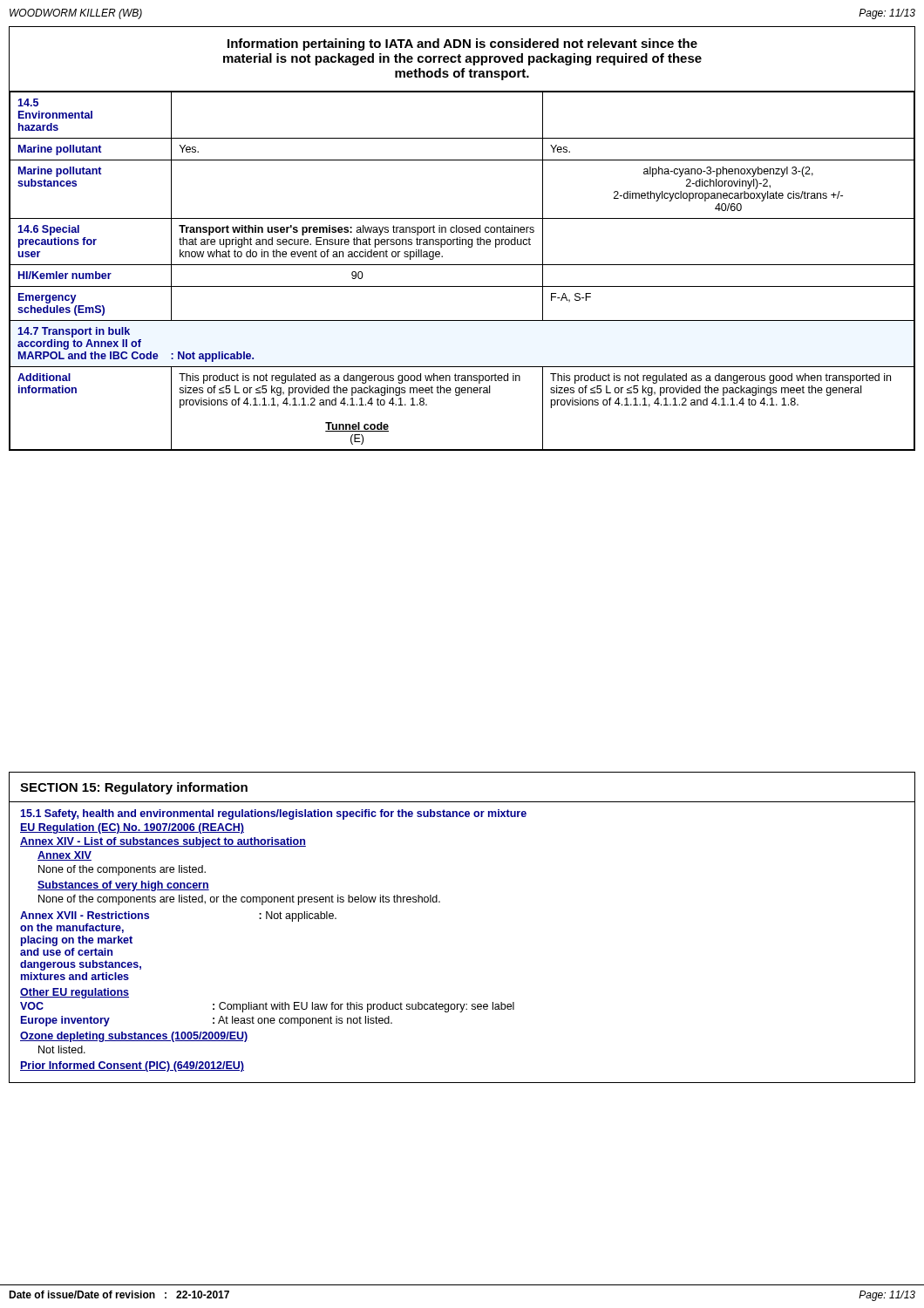Viewport: 924px width, 1308px height.
Task: Find the region starting "Prior Informed Consent (PIC) (649/2012/EU)"
Action: (132, 1066)
